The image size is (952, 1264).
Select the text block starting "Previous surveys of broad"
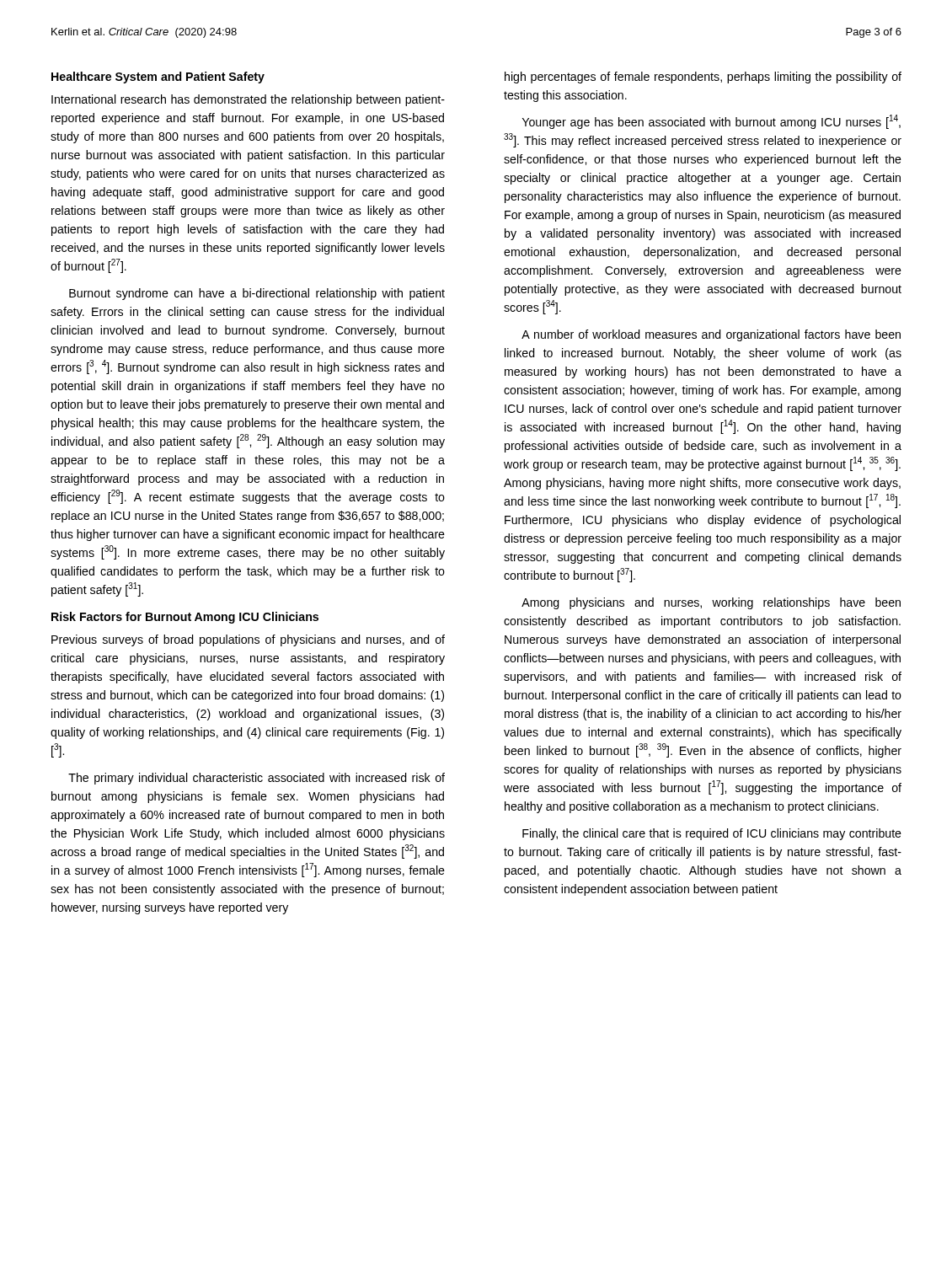[248, 695]
